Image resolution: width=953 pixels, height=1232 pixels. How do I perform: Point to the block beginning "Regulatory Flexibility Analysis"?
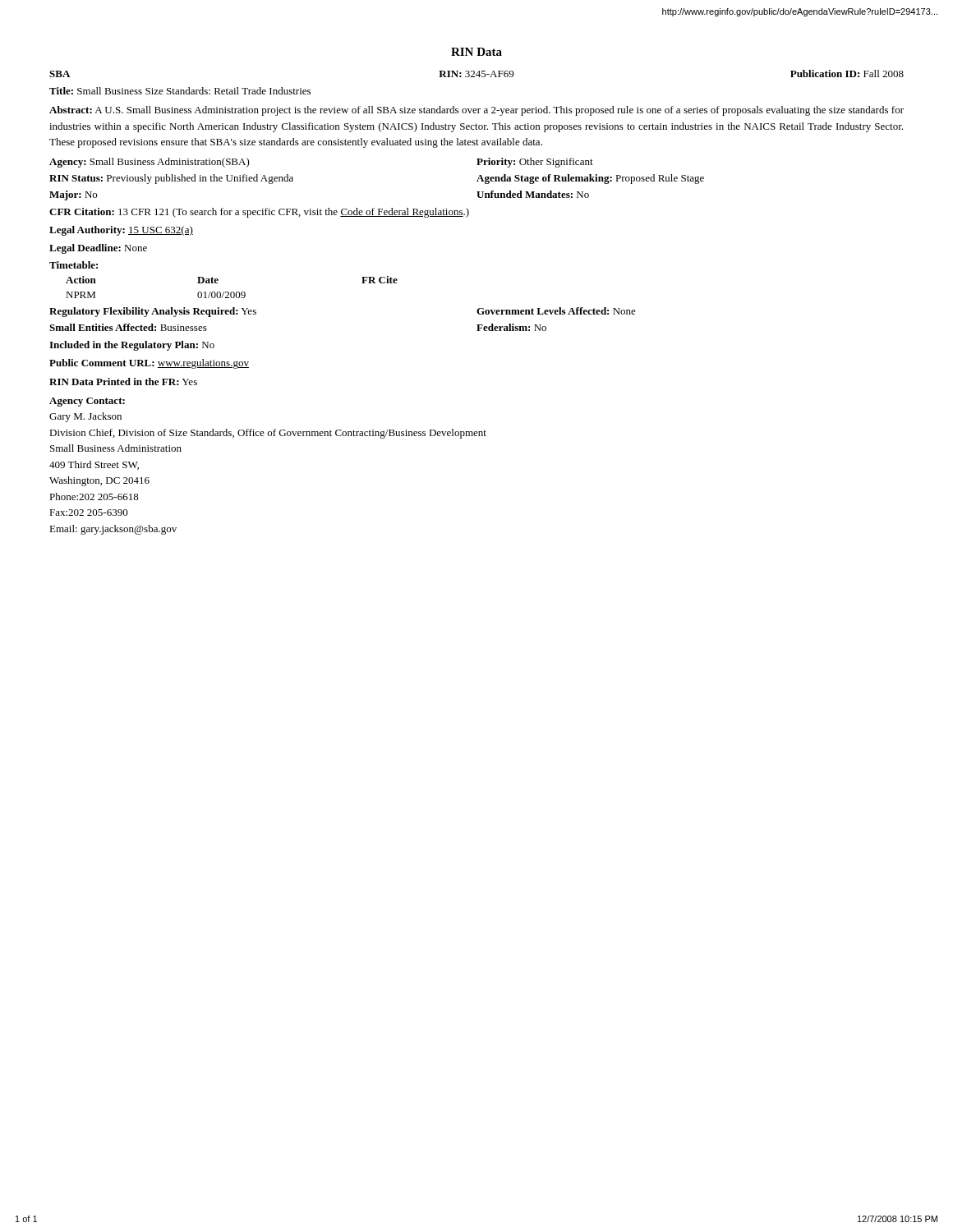(153, 311)
